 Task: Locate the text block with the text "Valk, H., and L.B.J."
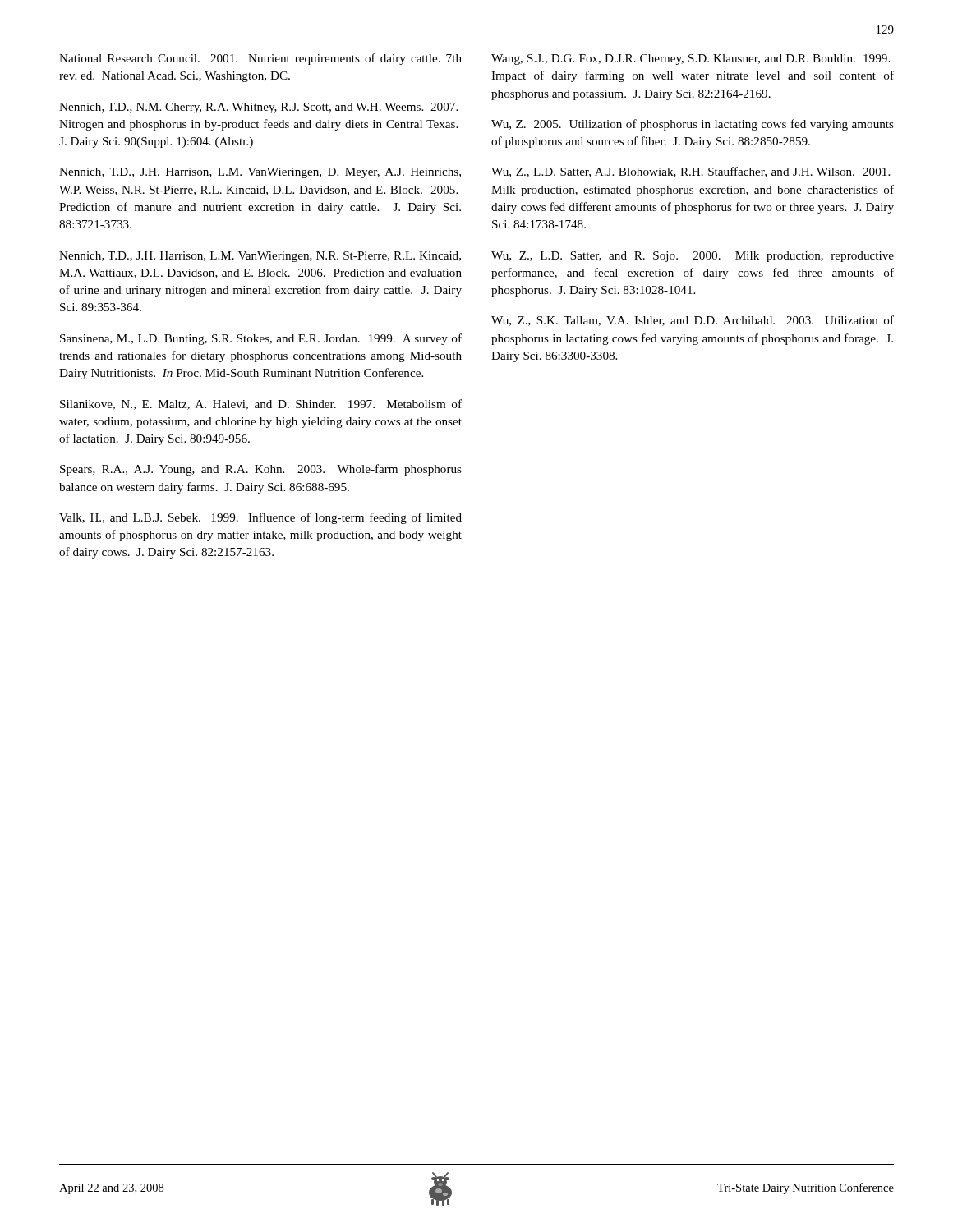(260, 534)
